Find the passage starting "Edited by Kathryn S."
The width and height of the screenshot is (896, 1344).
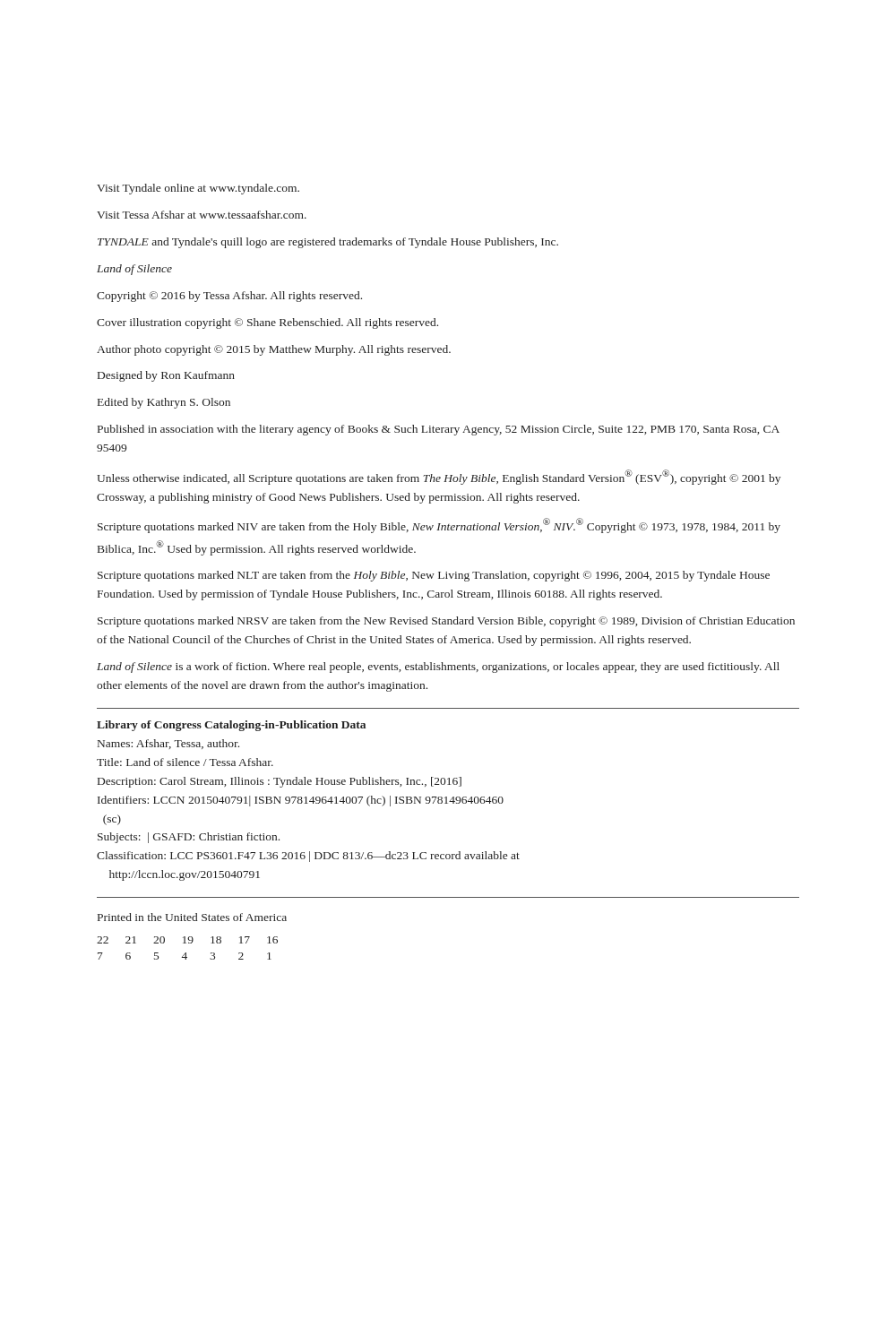tap(164, 402)
